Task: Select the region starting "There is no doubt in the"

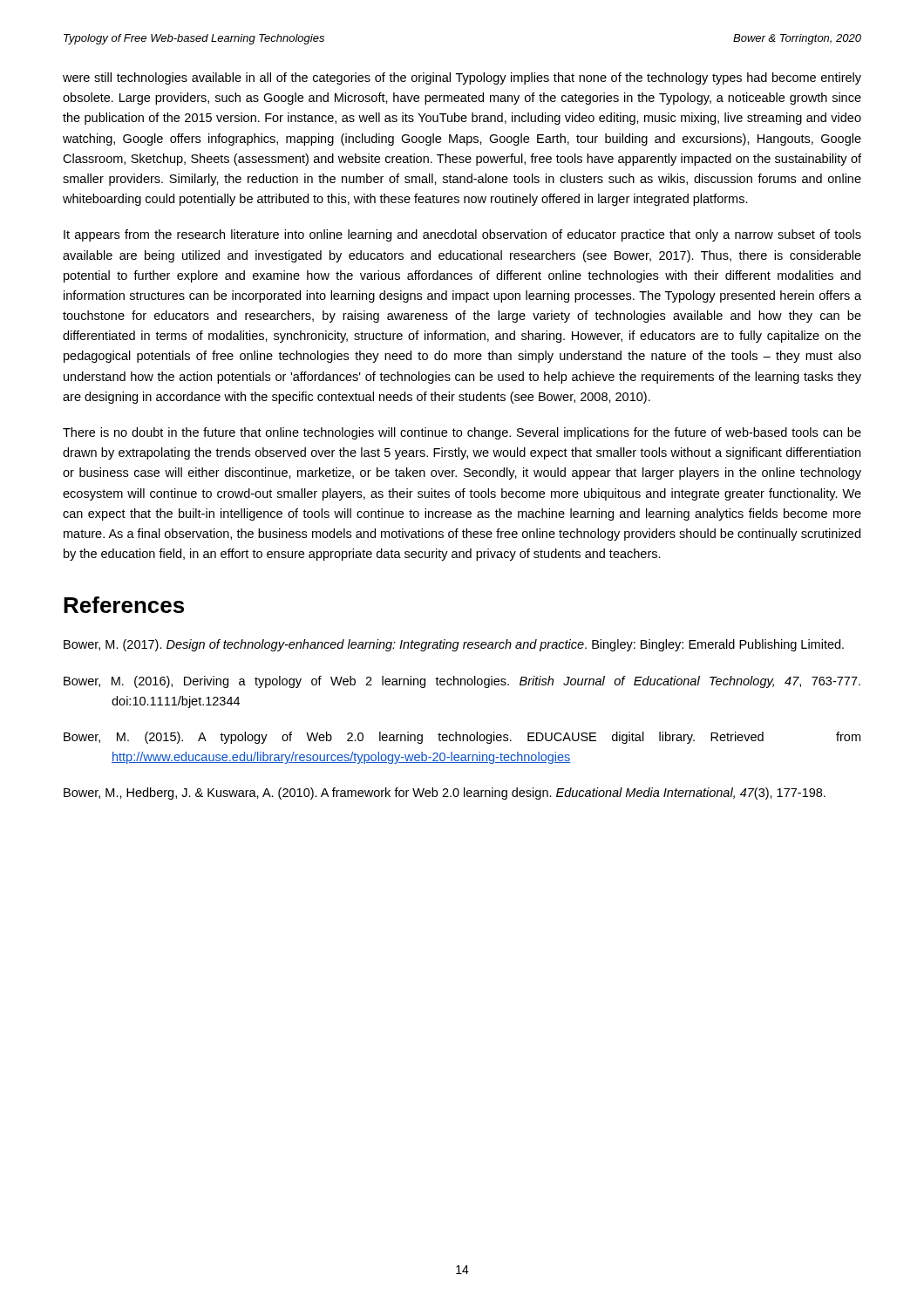Action: point(462,493)
